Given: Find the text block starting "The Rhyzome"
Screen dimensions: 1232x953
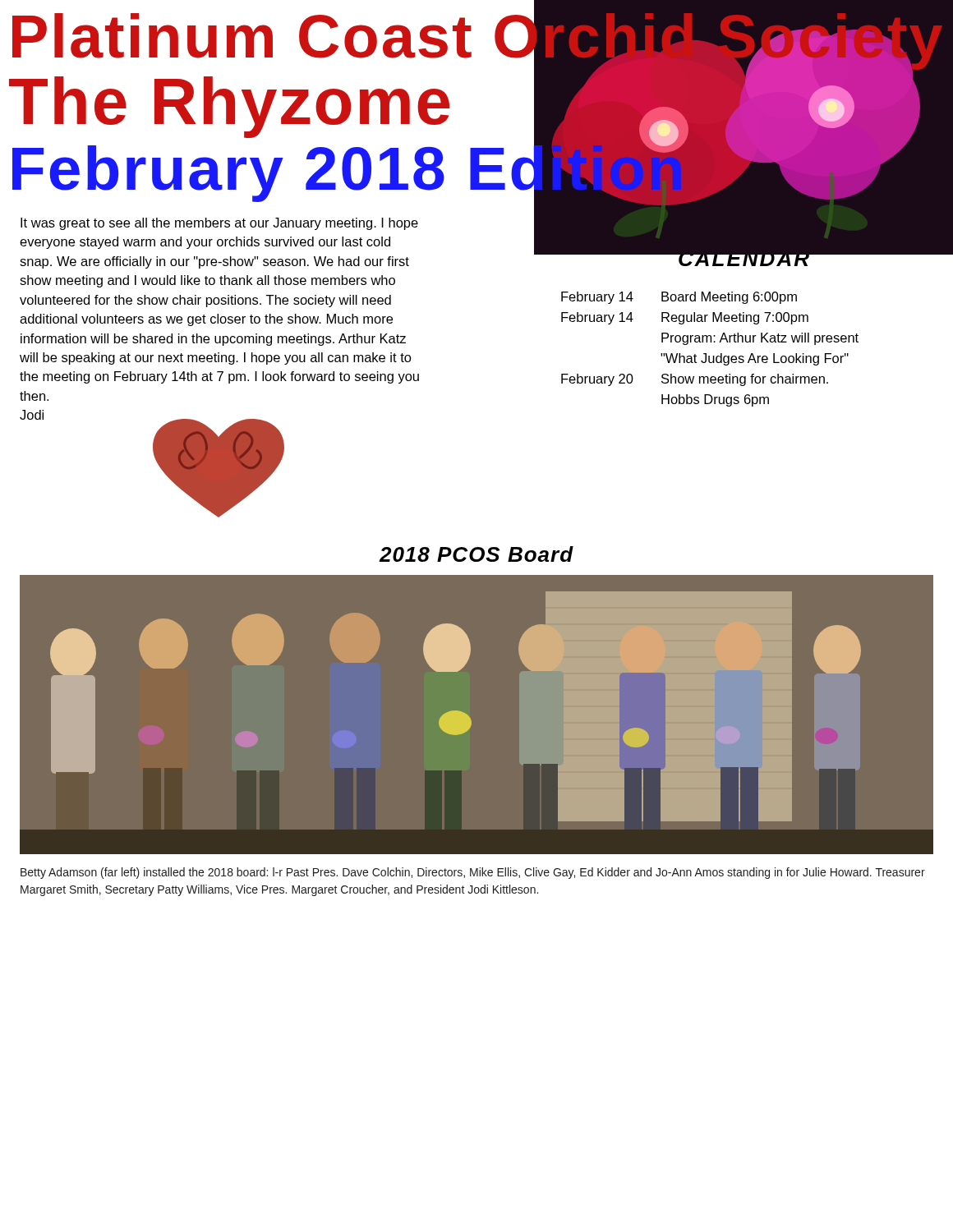Looking at the screenshot, I should pyautogui.click(x=231, y=102).
